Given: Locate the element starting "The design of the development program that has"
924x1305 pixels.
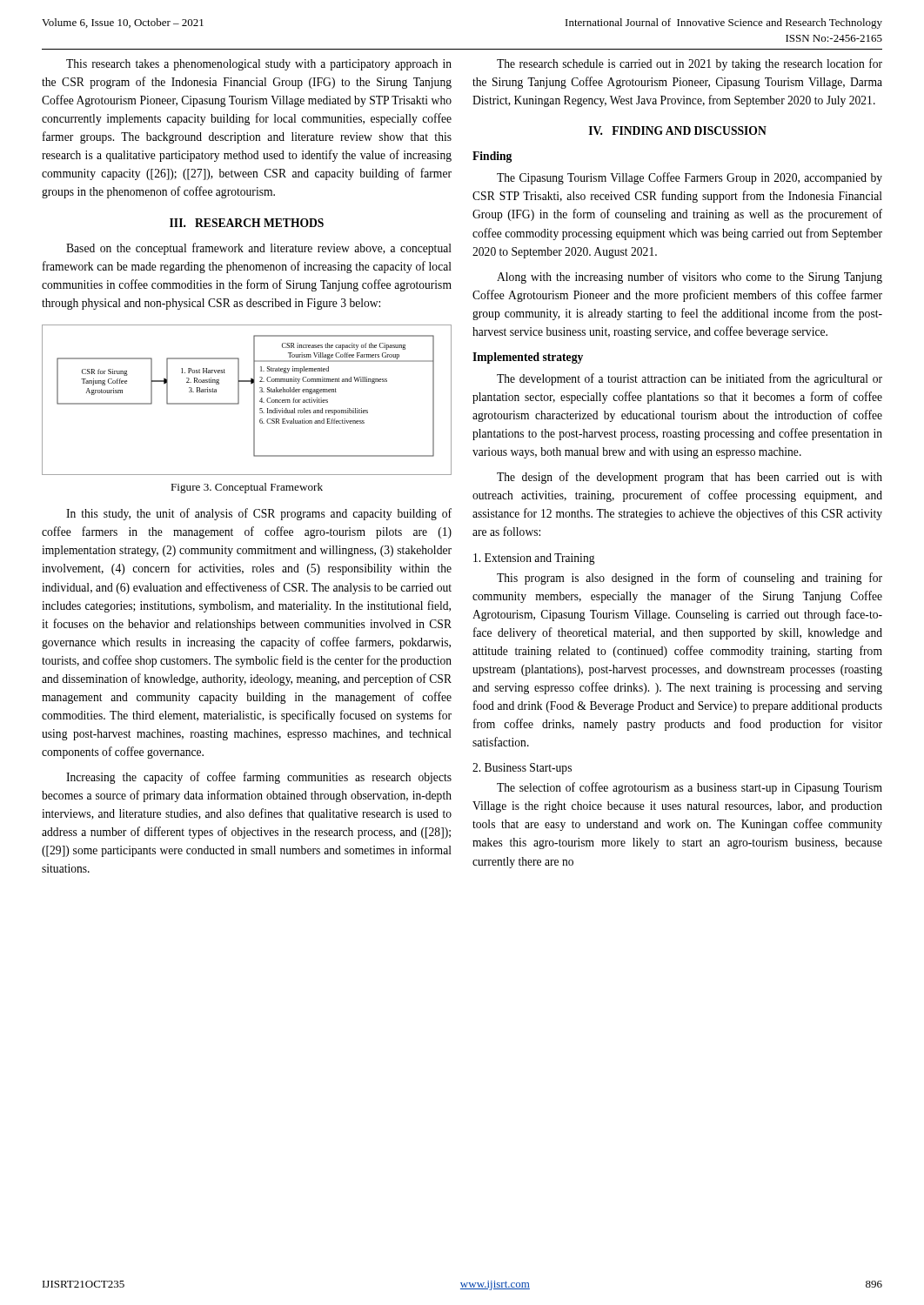Looking at the screenshot, I should pyautogui.click(x=677, y=505).
